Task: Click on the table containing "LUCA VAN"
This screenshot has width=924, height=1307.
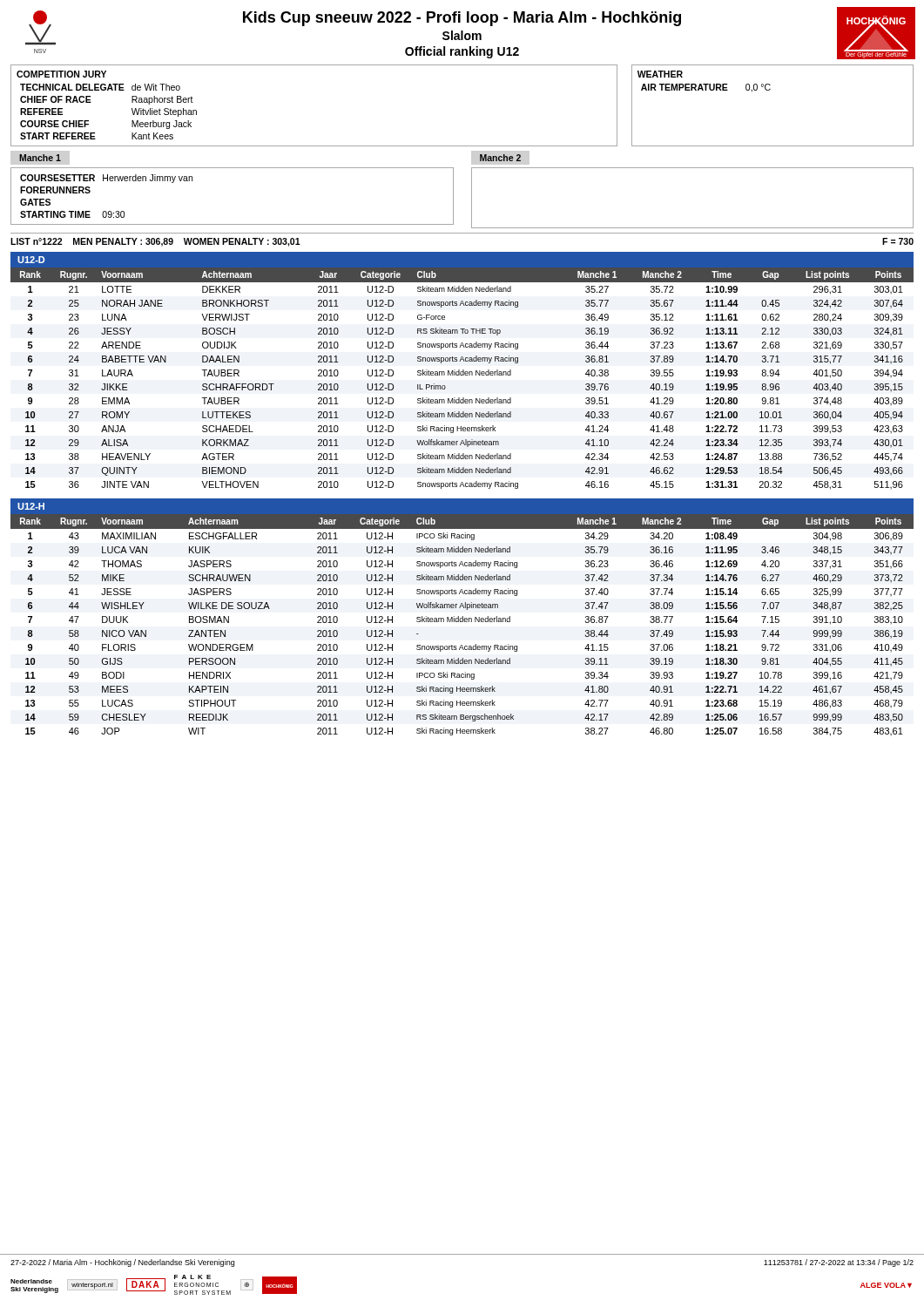Action: 462,626
